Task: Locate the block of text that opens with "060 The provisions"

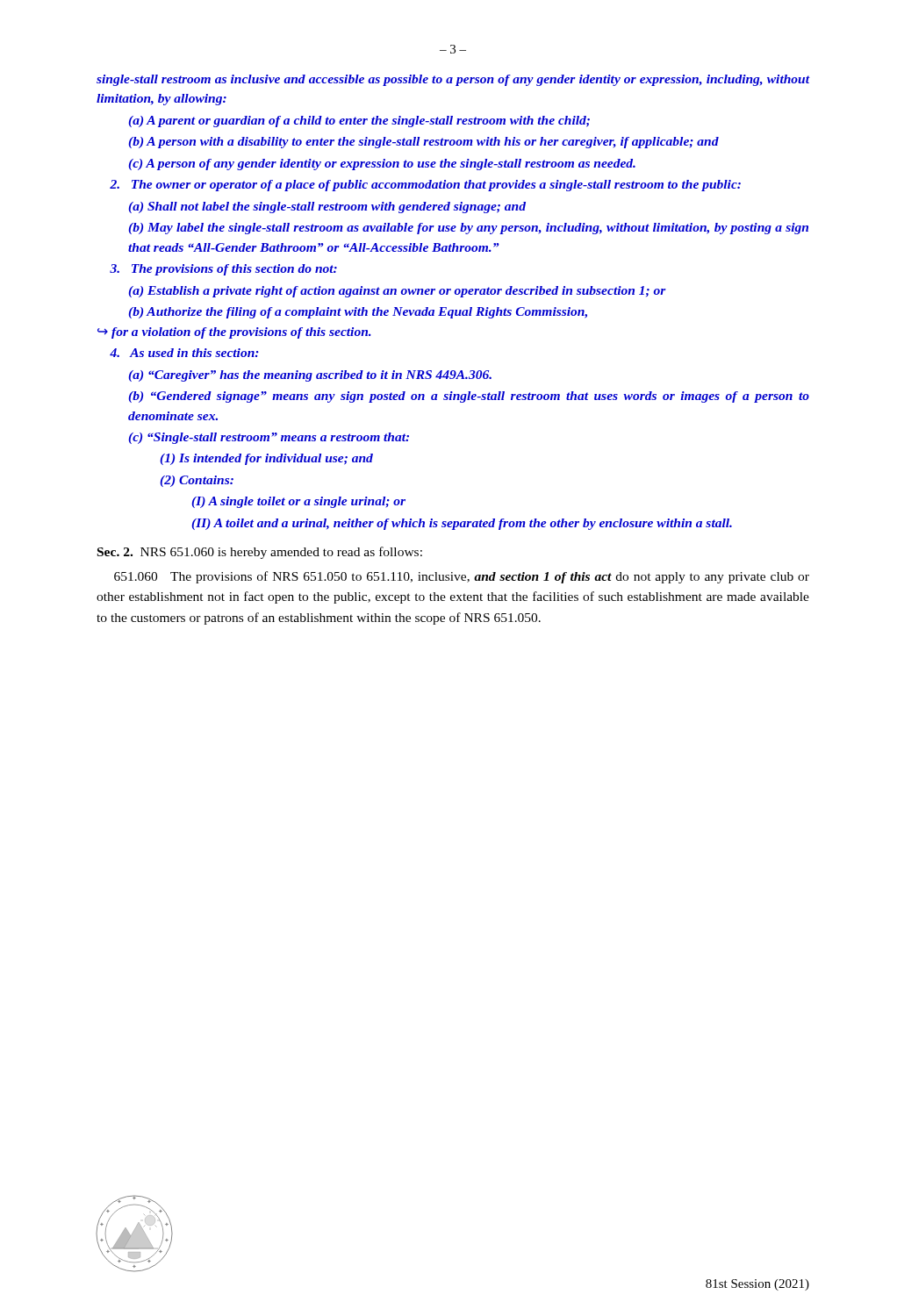Action: [x=453, y=597]
